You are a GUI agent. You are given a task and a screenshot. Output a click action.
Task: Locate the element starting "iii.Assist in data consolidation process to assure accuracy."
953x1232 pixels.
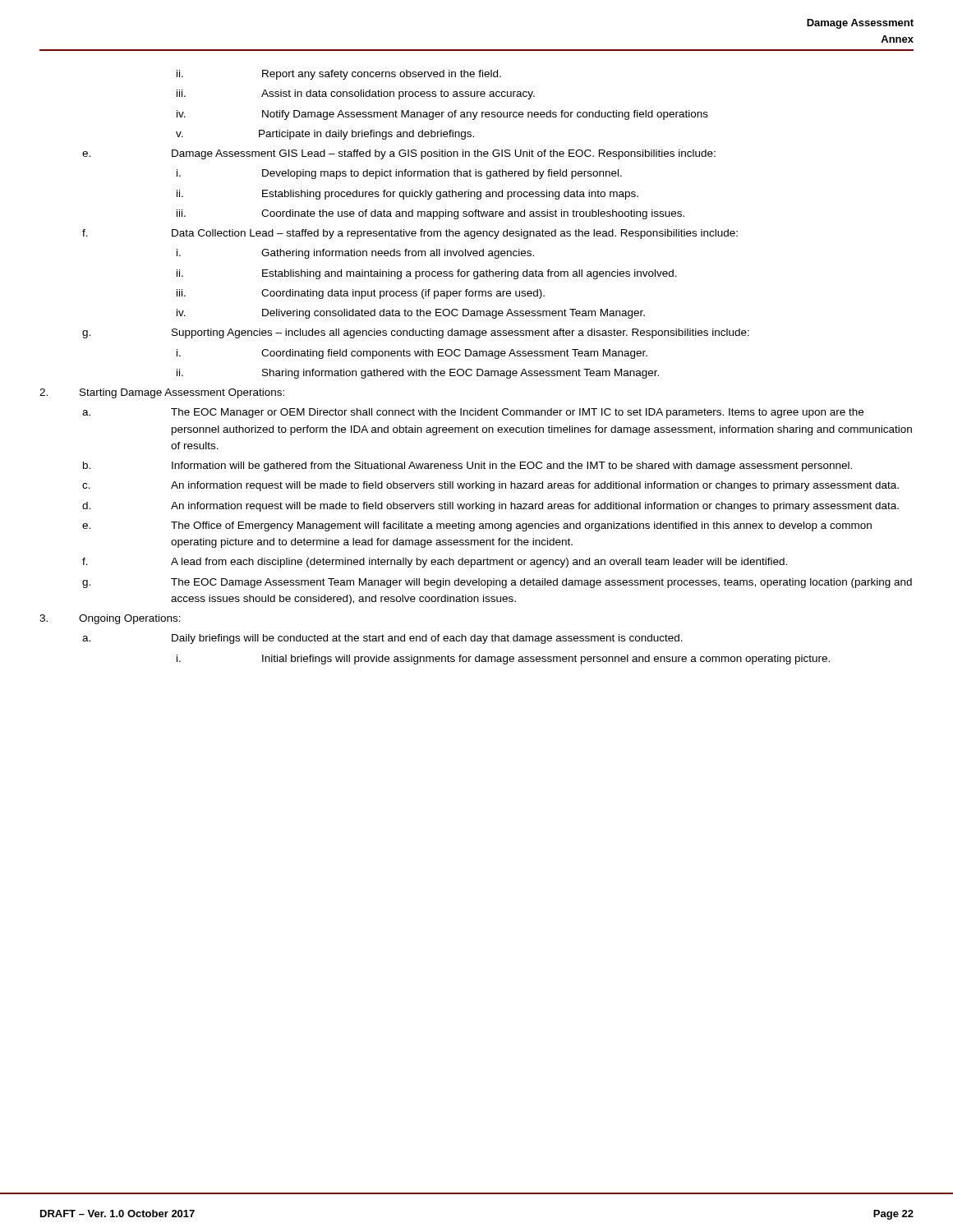pyautogui.click(x=356, y=94)
